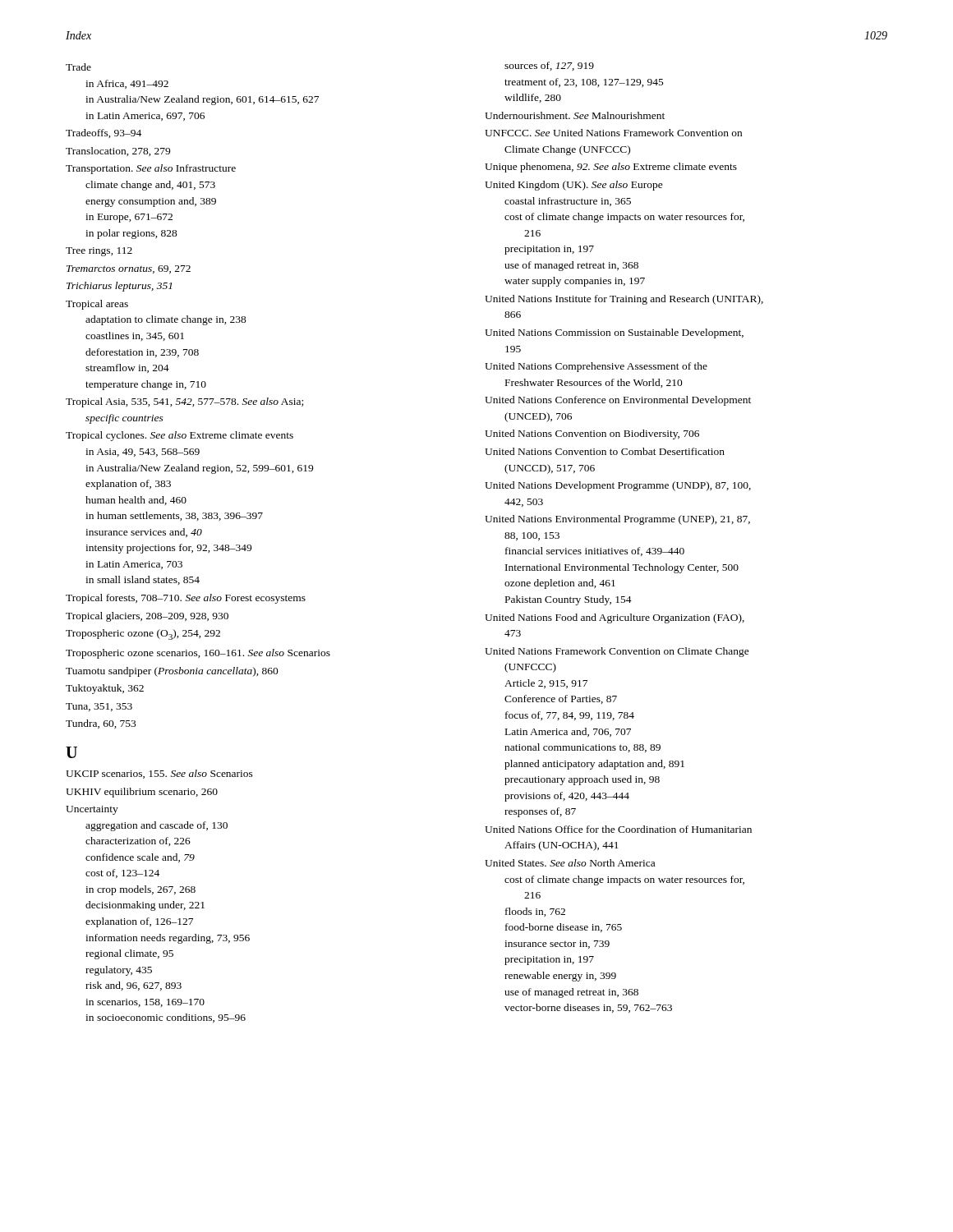Select the list item that says "United Nations Comprehensive Assessment of"
The image size is (953, 1232).
coord(686,375)
